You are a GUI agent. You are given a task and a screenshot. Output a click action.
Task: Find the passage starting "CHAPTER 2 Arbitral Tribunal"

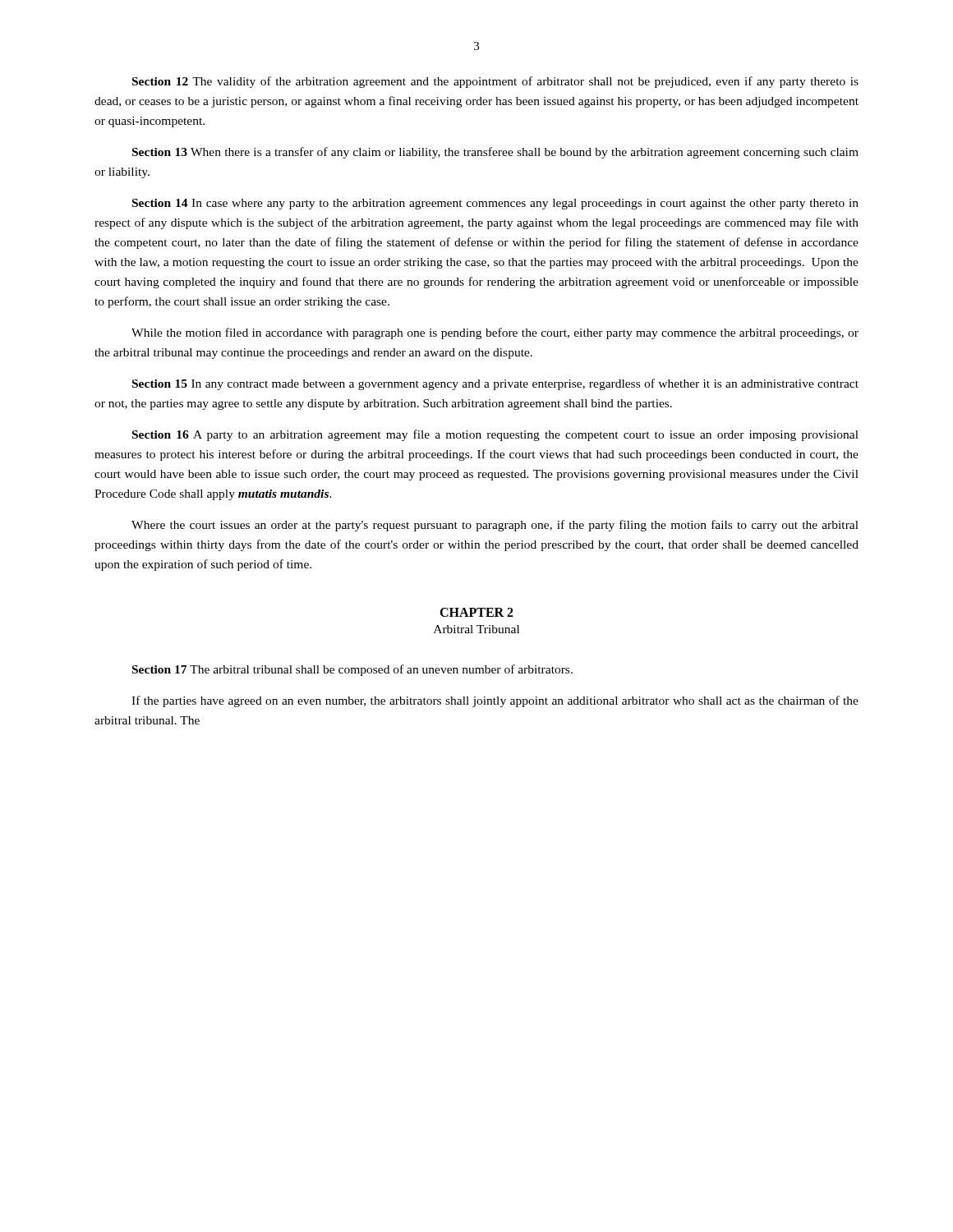476,621
